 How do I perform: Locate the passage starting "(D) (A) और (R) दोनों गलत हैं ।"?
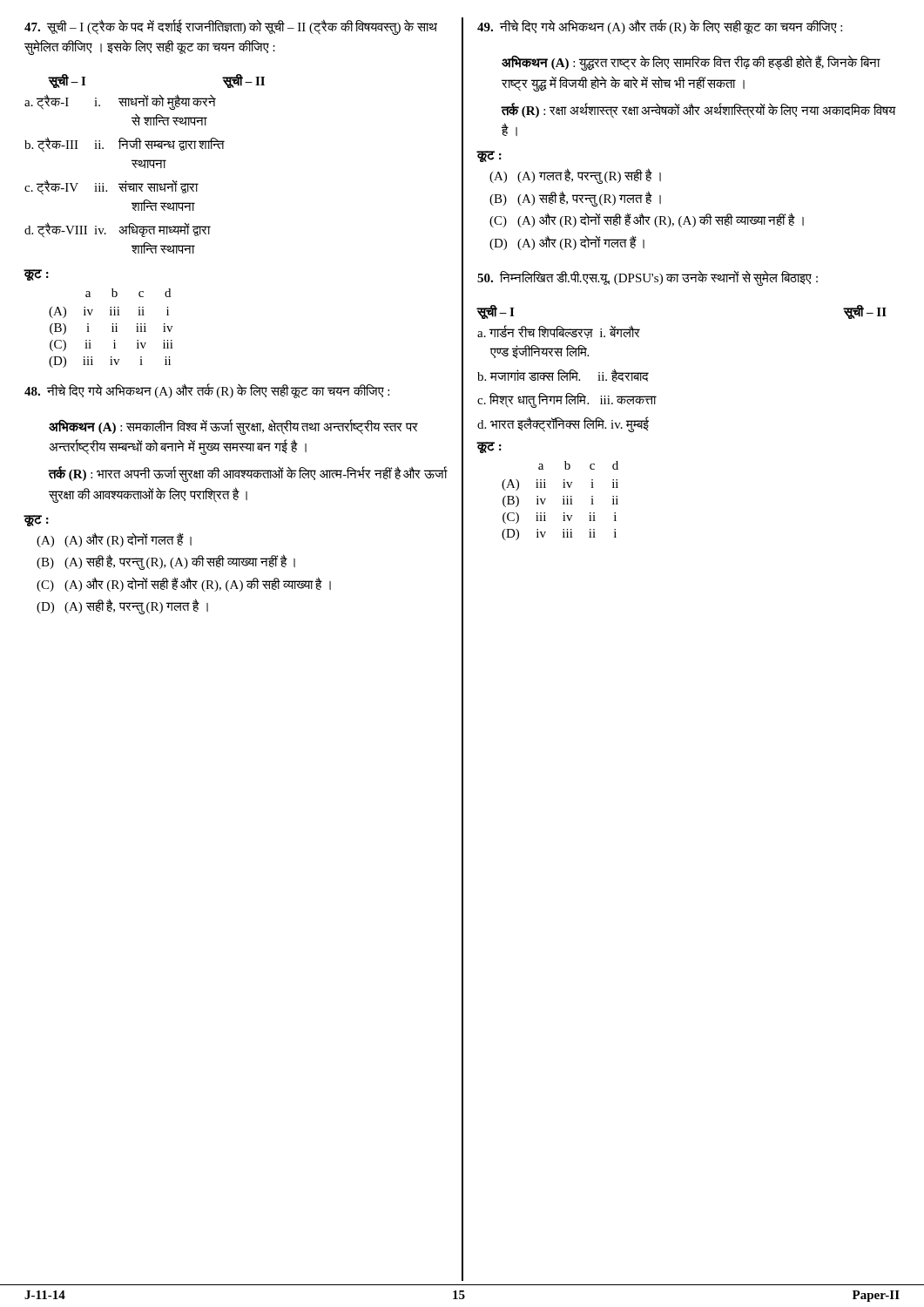[567, 243]
